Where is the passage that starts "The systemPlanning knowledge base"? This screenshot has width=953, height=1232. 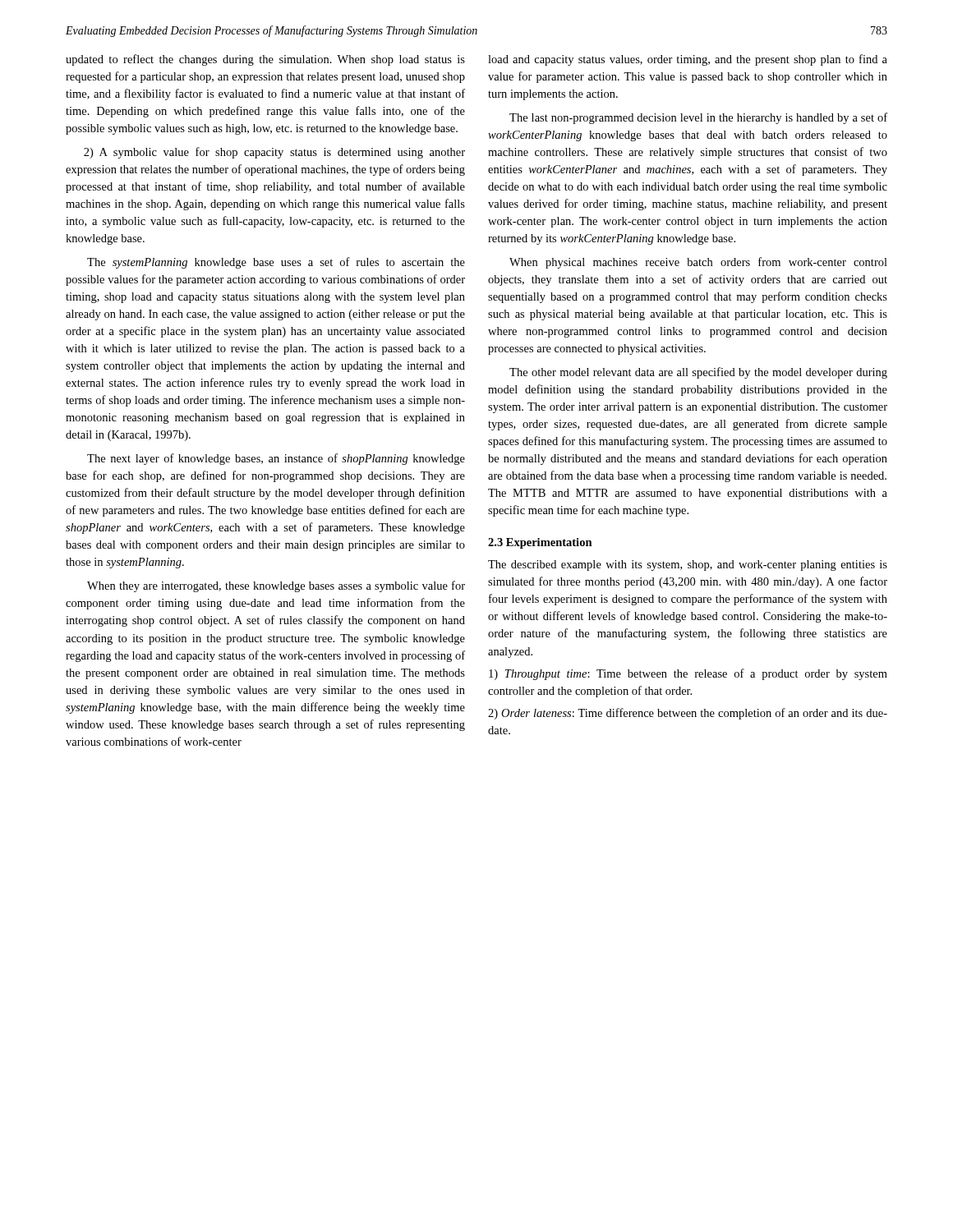point(265,349)
